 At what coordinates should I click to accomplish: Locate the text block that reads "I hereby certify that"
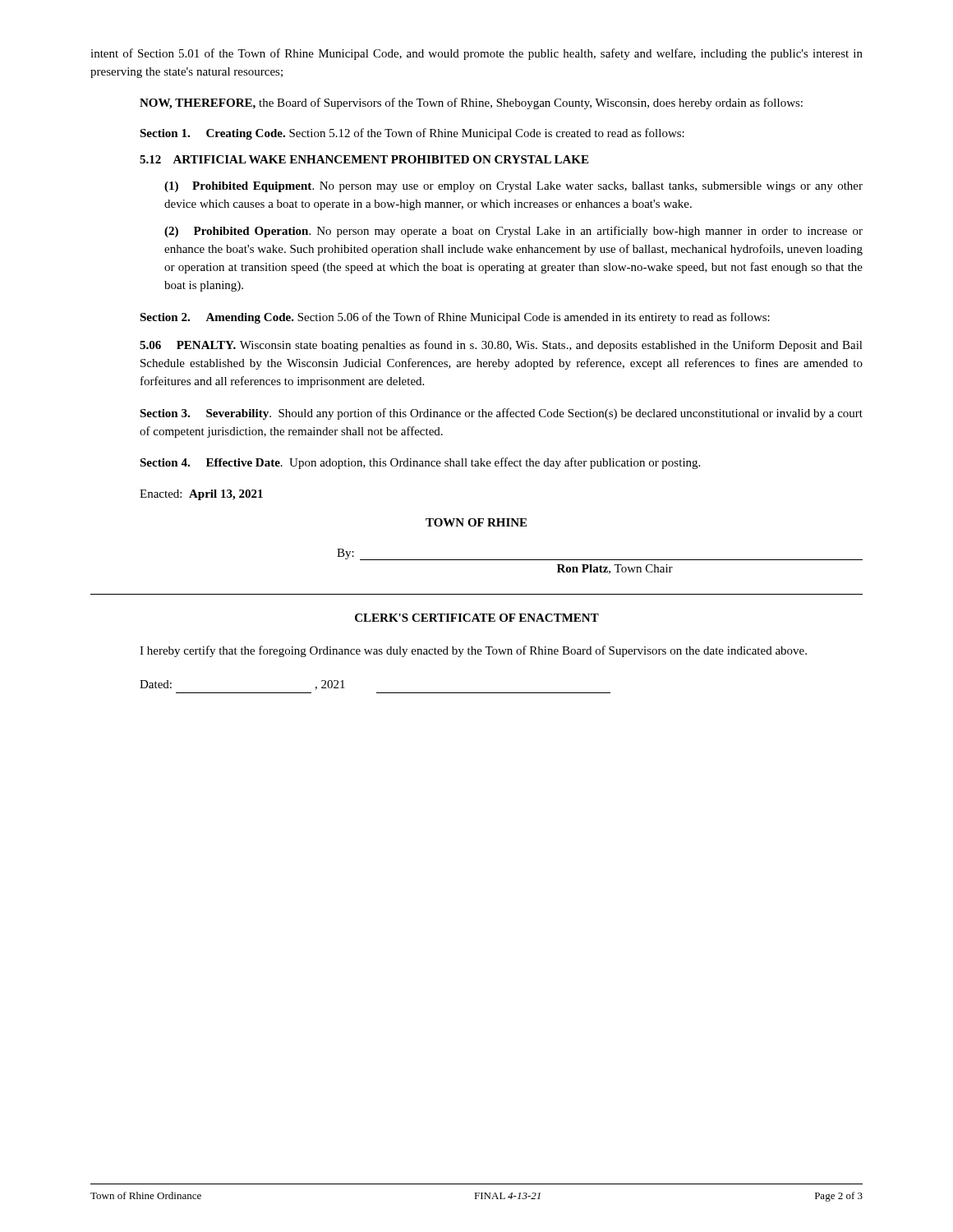point(474,650)
